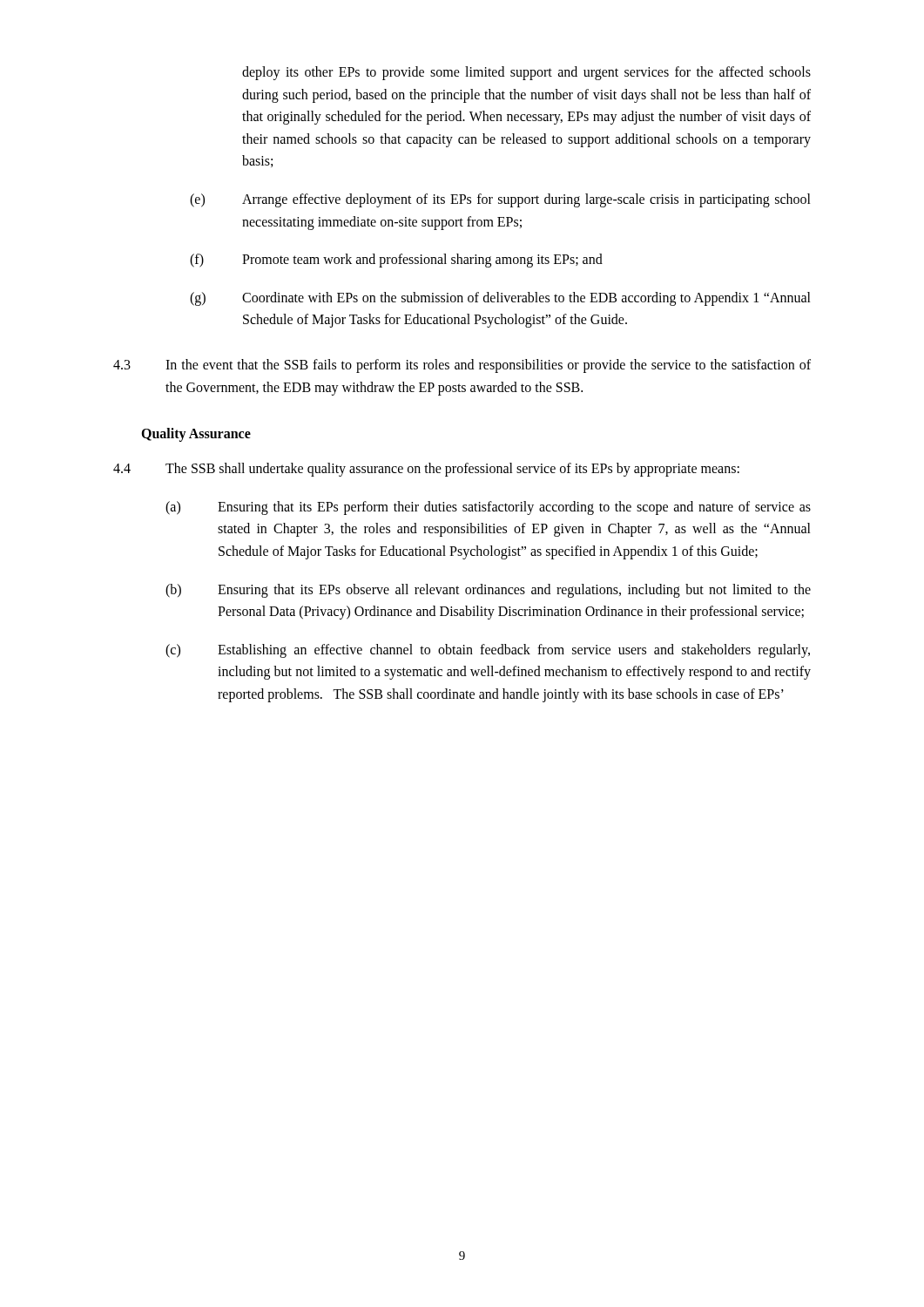
Task: Where is the passage that starts "(g) Coordinate with"?
Action: 500,309
